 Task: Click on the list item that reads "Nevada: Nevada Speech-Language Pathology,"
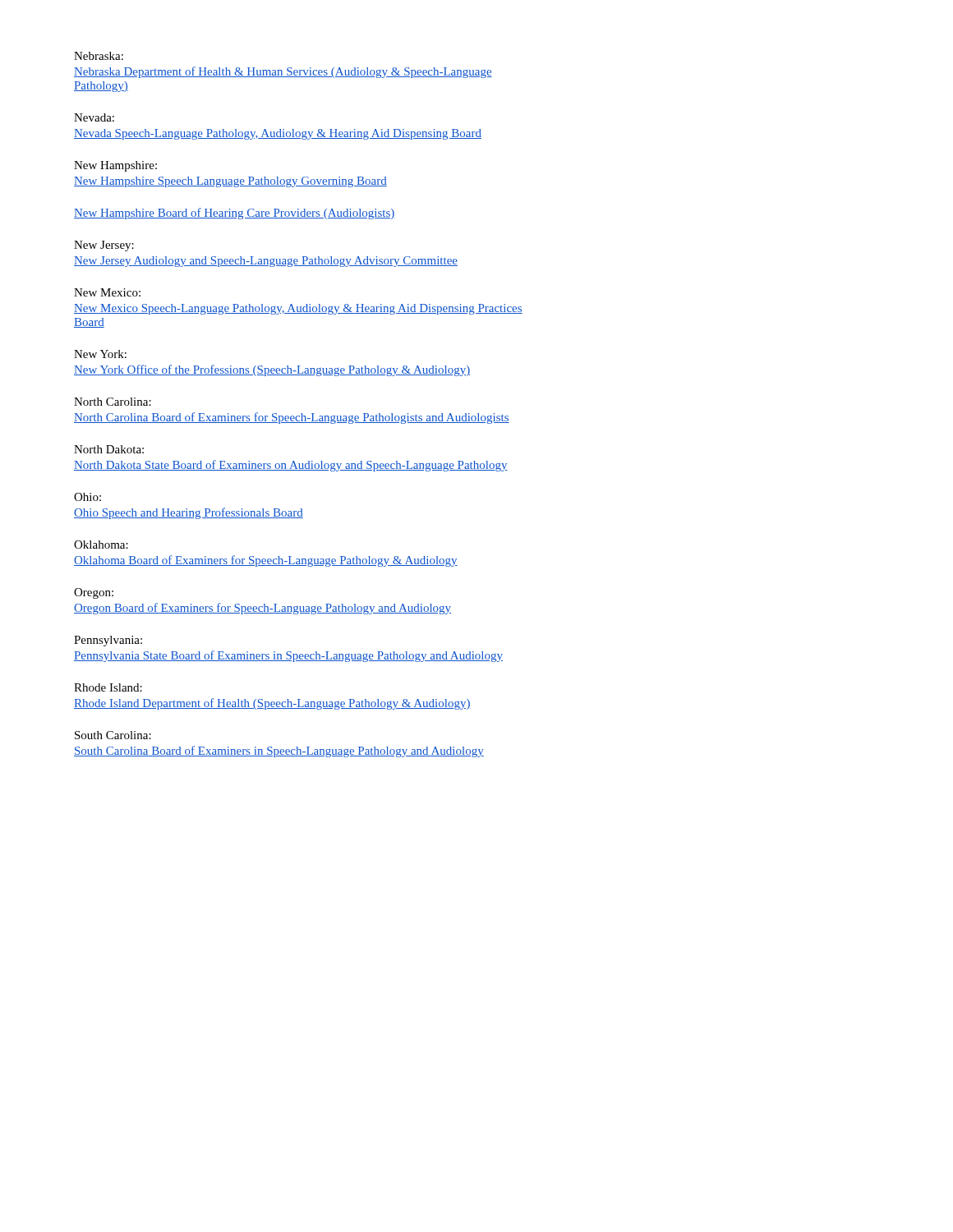click(x=444, y=126)
